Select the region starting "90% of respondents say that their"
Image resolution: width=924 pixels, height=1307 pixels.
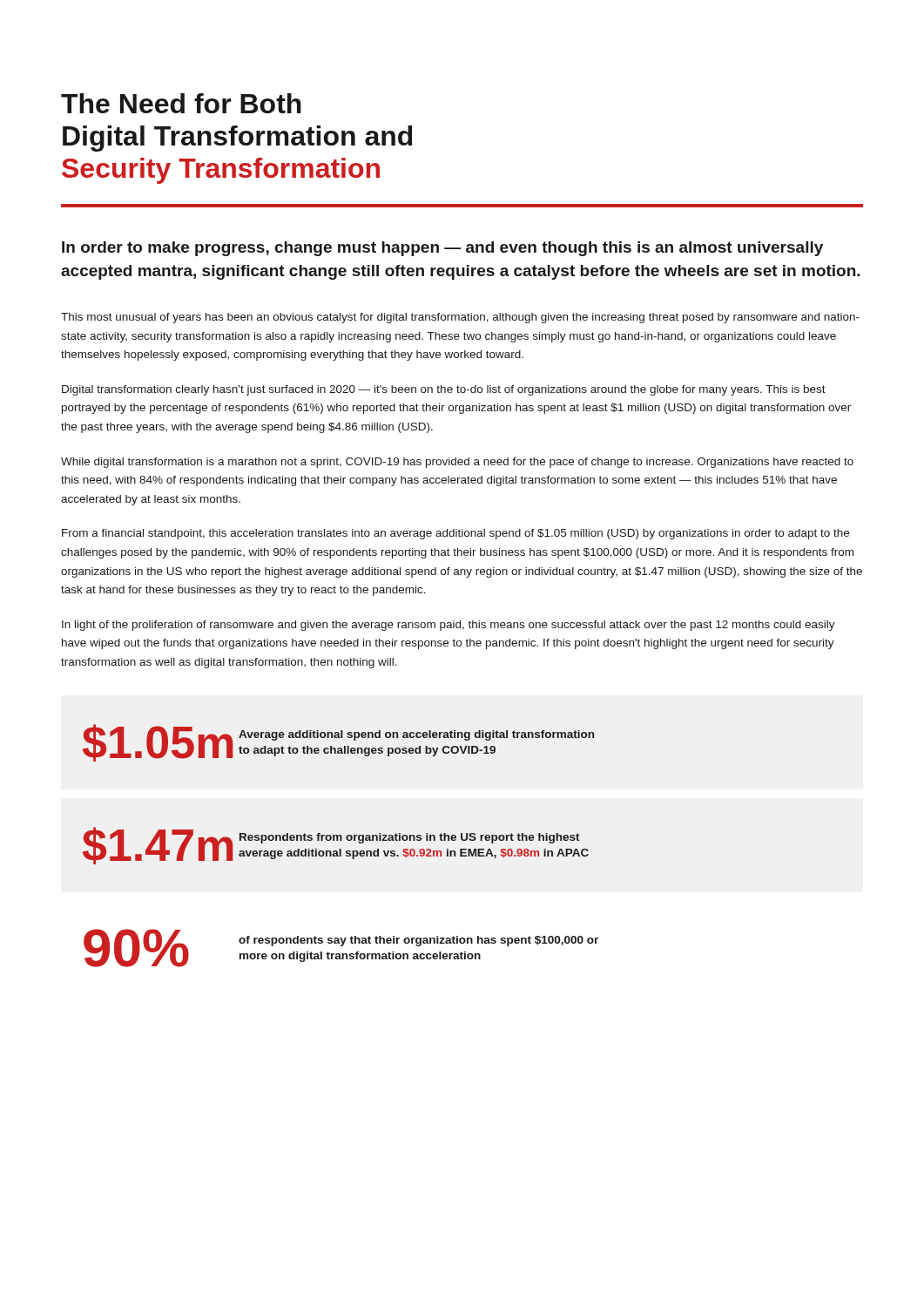pyautogui.click(x=340, y=948)
